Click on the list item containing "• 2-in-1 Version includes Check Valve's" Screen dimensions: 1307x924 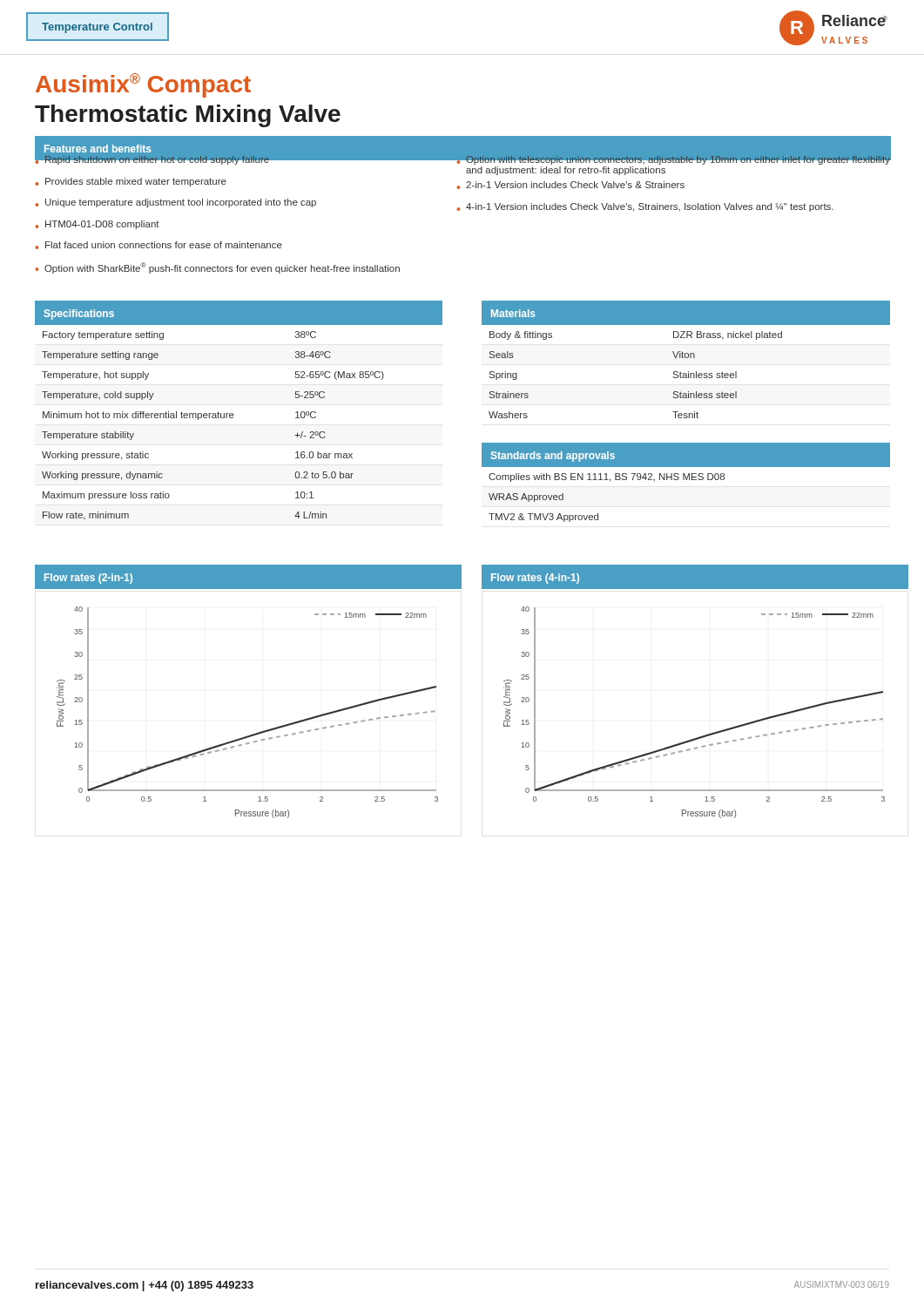[x=571, y=188]
